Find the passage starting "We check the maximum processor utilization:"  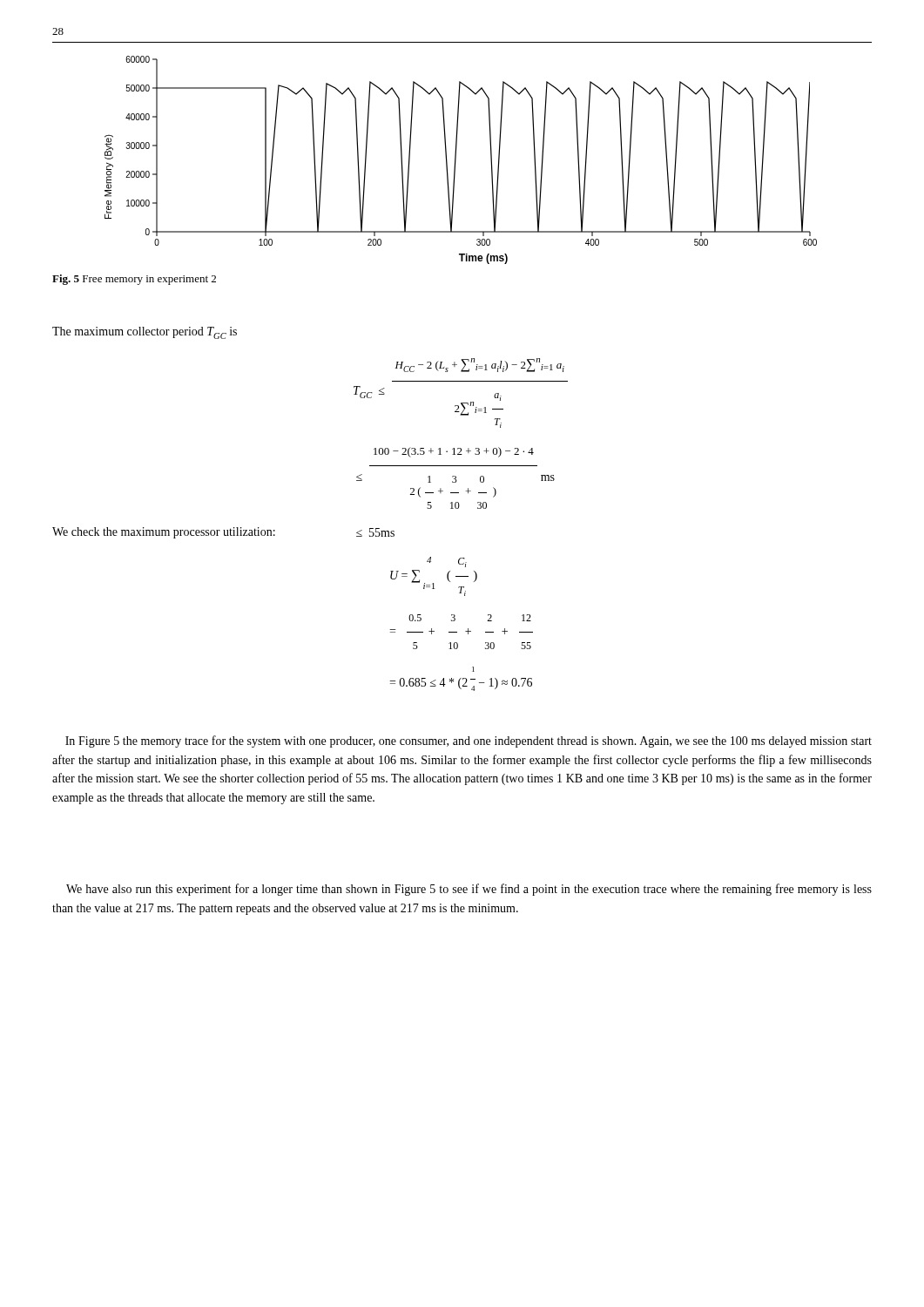pyautogui.click(x=164, y=532)
